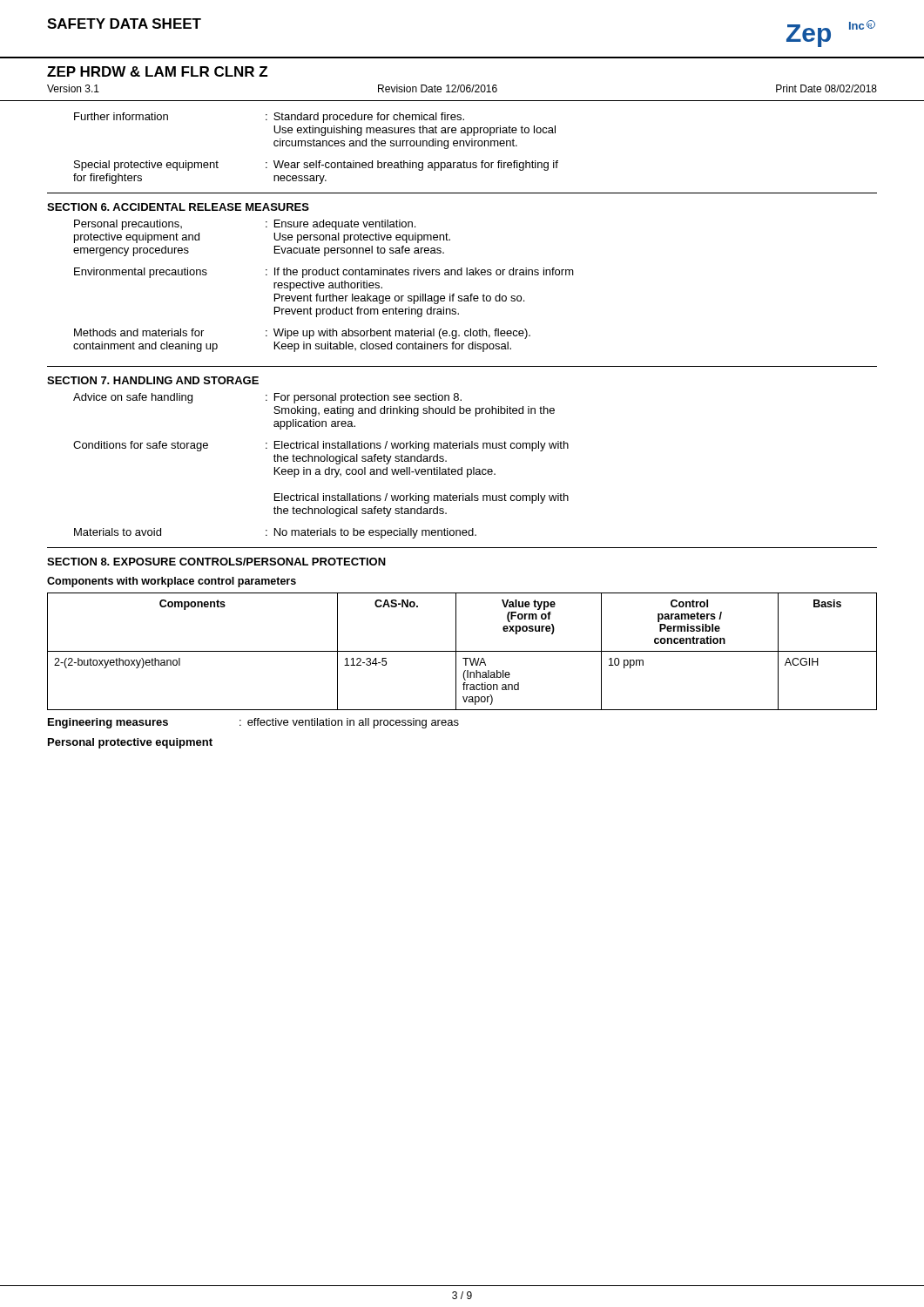This screenshot has height=1307, width=924.
Task: Navigate to the element starting "SECTION 7. HANDLING AND"
Action: tap(153, 380)
